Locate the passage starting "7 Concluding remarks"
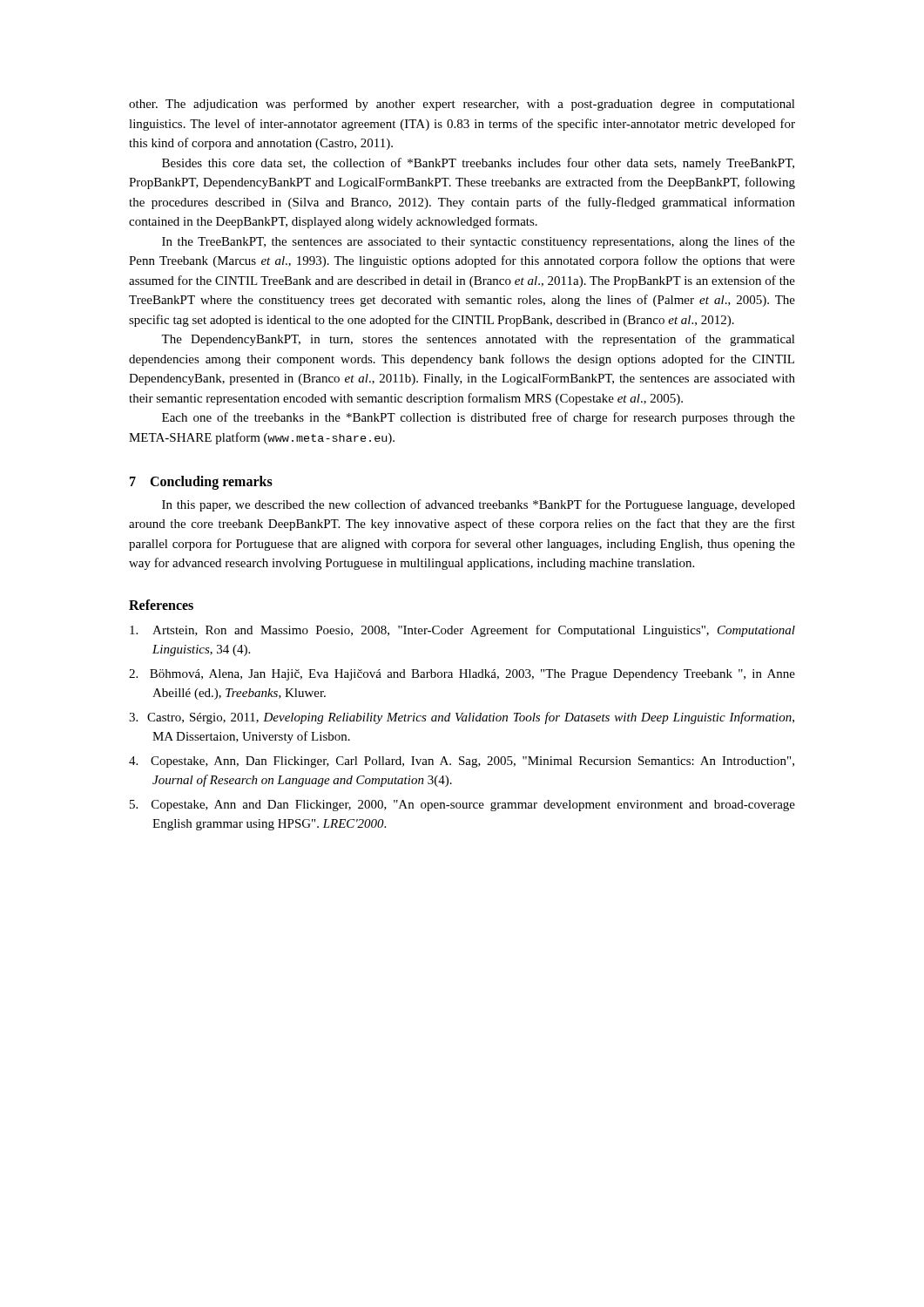This screenshot has height=1307, width=924. pos(201,481)
